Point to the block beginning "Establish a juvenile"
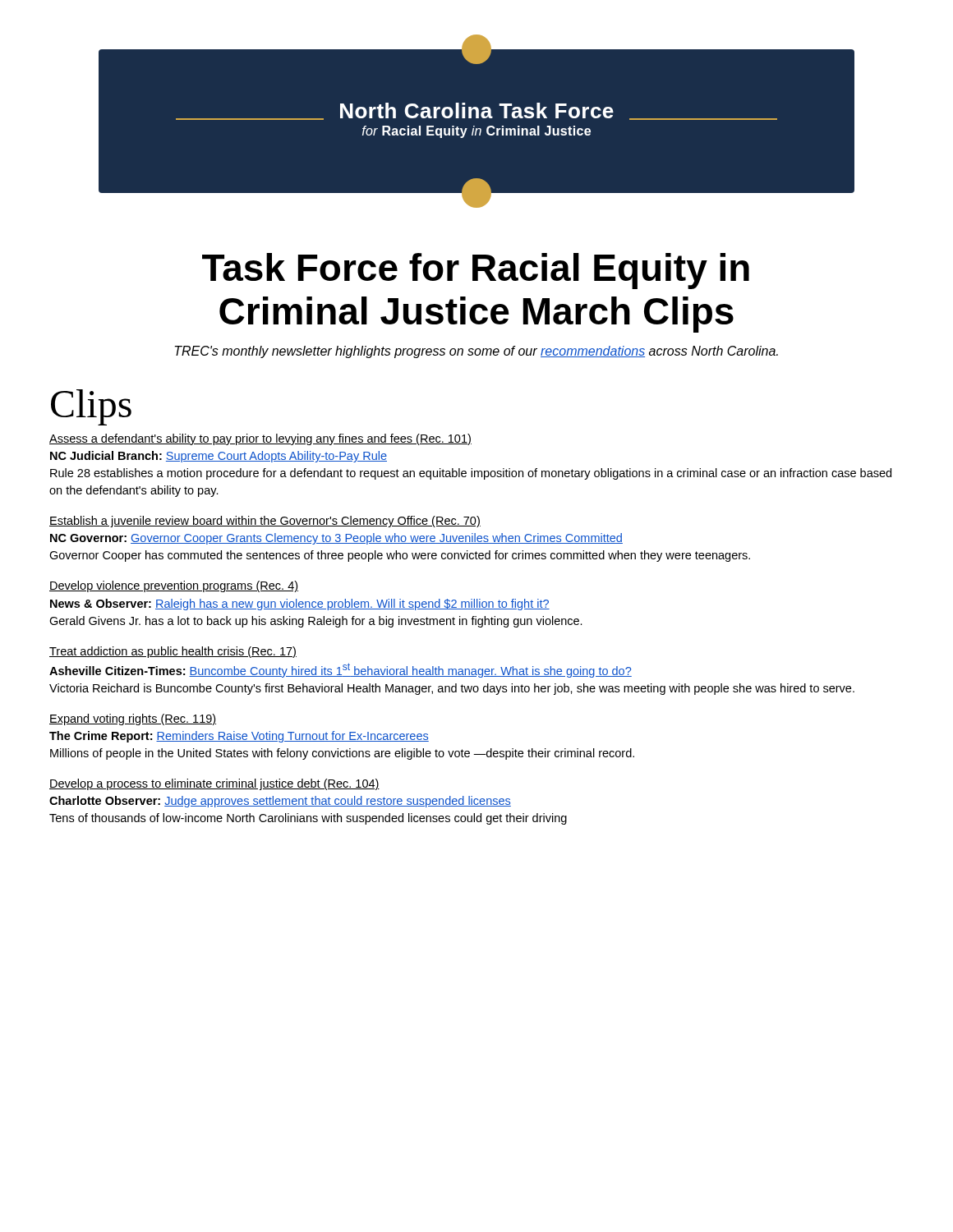This screenshot has width=953, height=1232. point(476,539)
